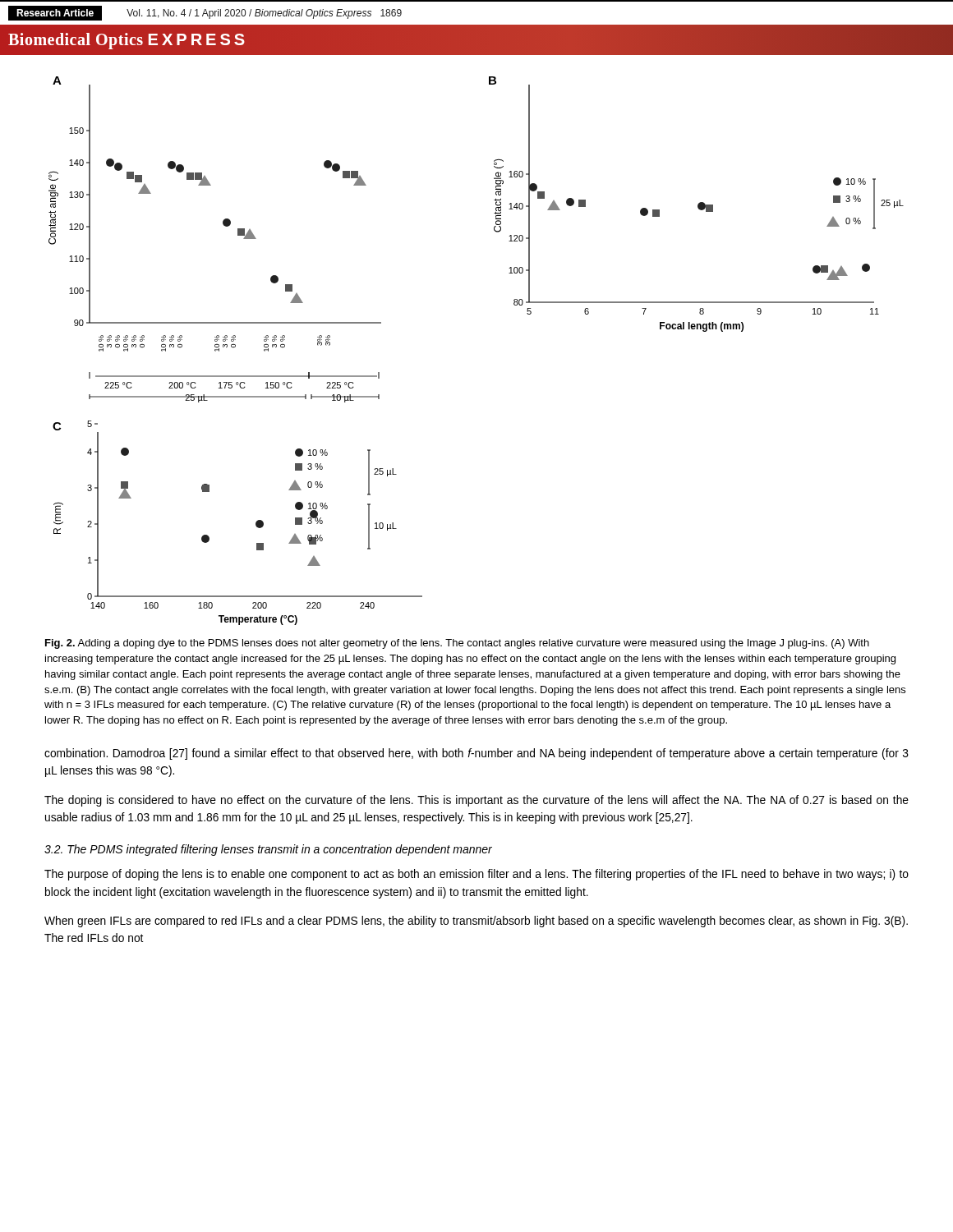
Task: Click the caption
Action: point(475,681)
